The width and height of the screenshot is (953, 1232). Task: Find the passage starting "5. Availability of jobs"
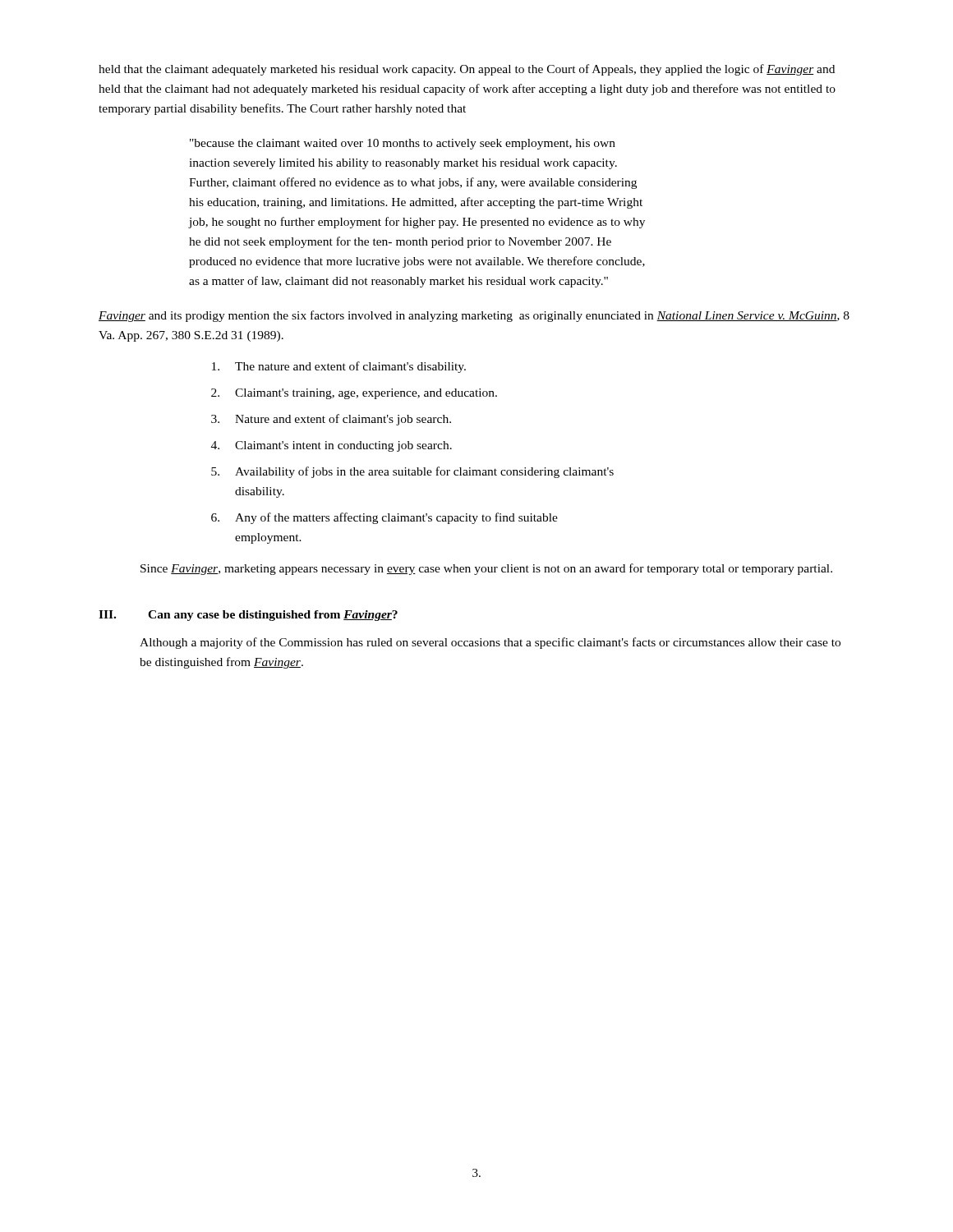pos(522,482)
